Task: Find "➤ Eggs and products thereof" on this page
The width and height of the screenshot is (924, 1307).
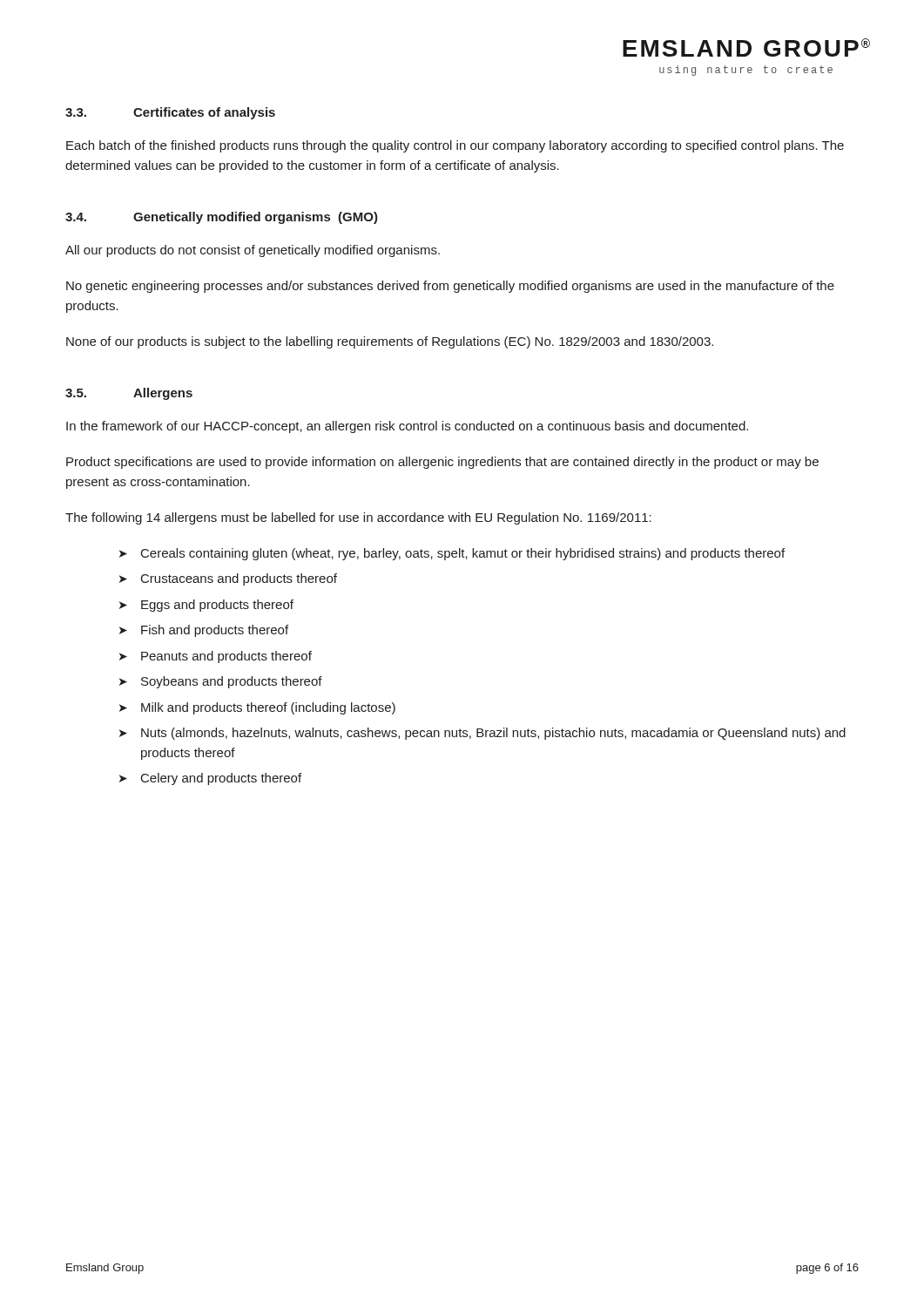Action: pyautogui.click(x=205, y=604)
